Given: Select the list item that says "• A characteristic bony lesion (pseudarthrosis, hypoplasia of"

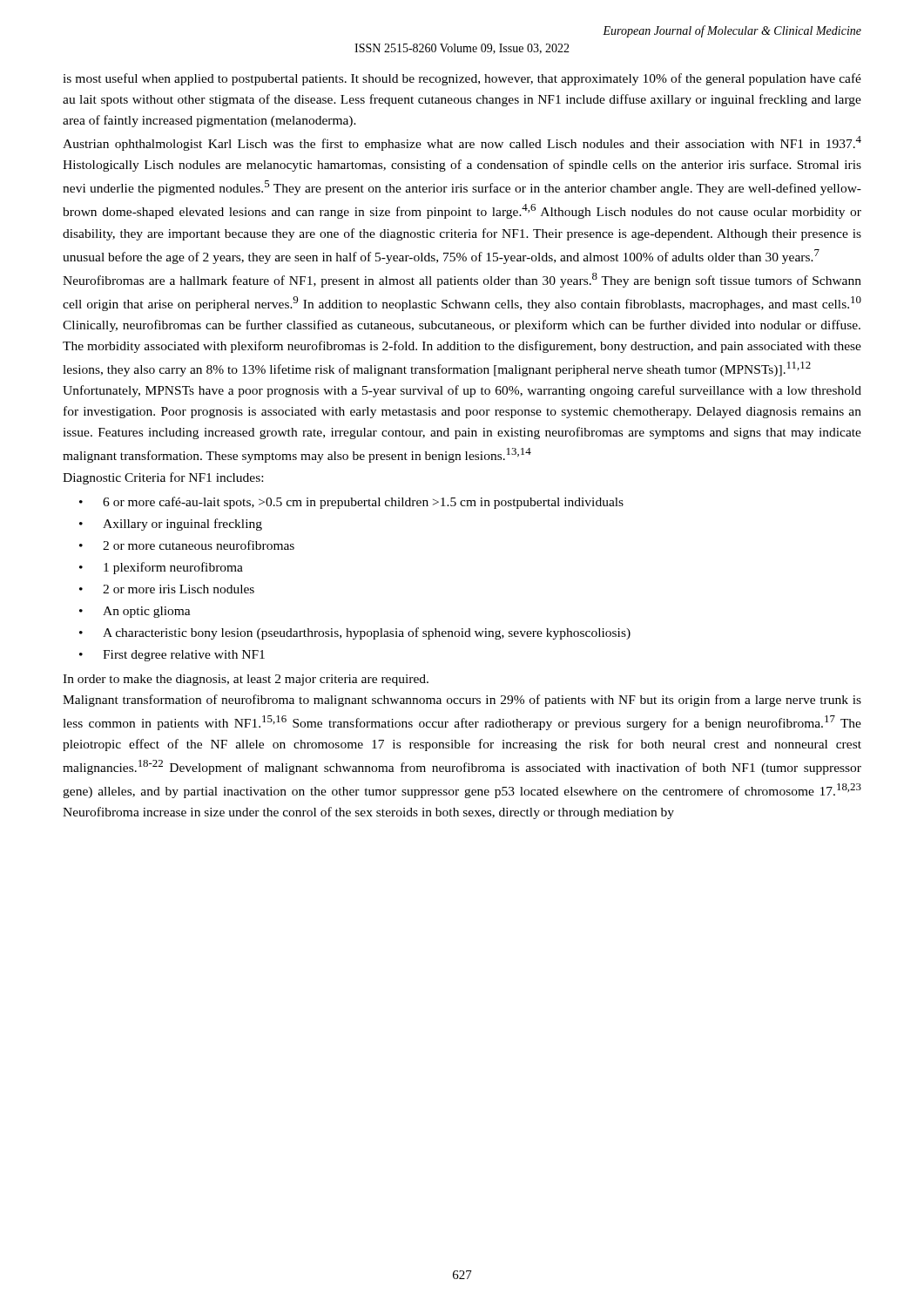Looking at the screenshot, I should pos(470,632).
